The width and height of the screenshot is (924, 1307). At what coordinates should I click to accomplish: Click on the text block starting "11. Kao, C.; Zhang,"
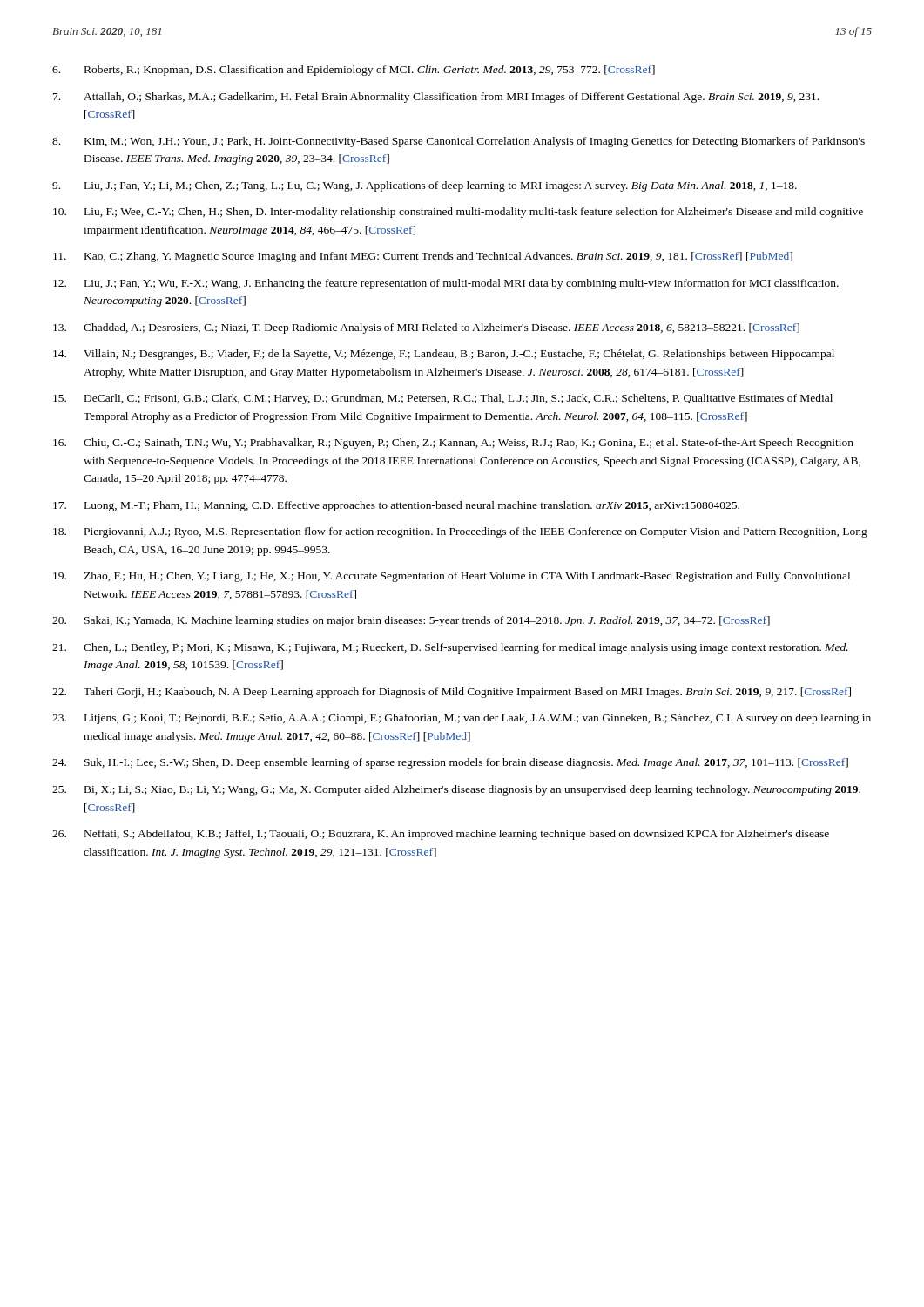[x=423, y=256]
